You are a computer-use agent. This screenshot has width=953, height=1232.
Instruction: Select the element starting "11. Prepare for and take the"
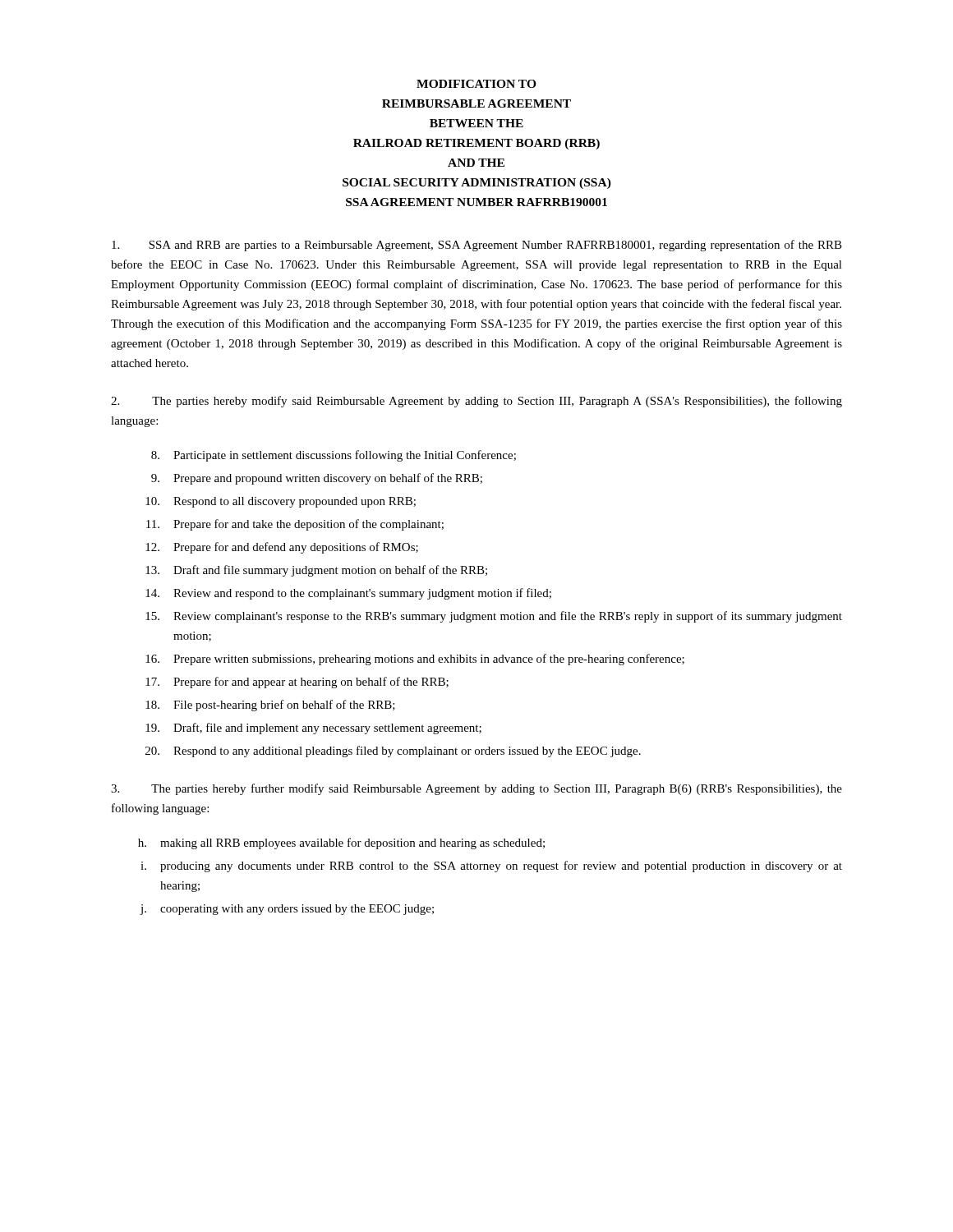pos(295,525)
